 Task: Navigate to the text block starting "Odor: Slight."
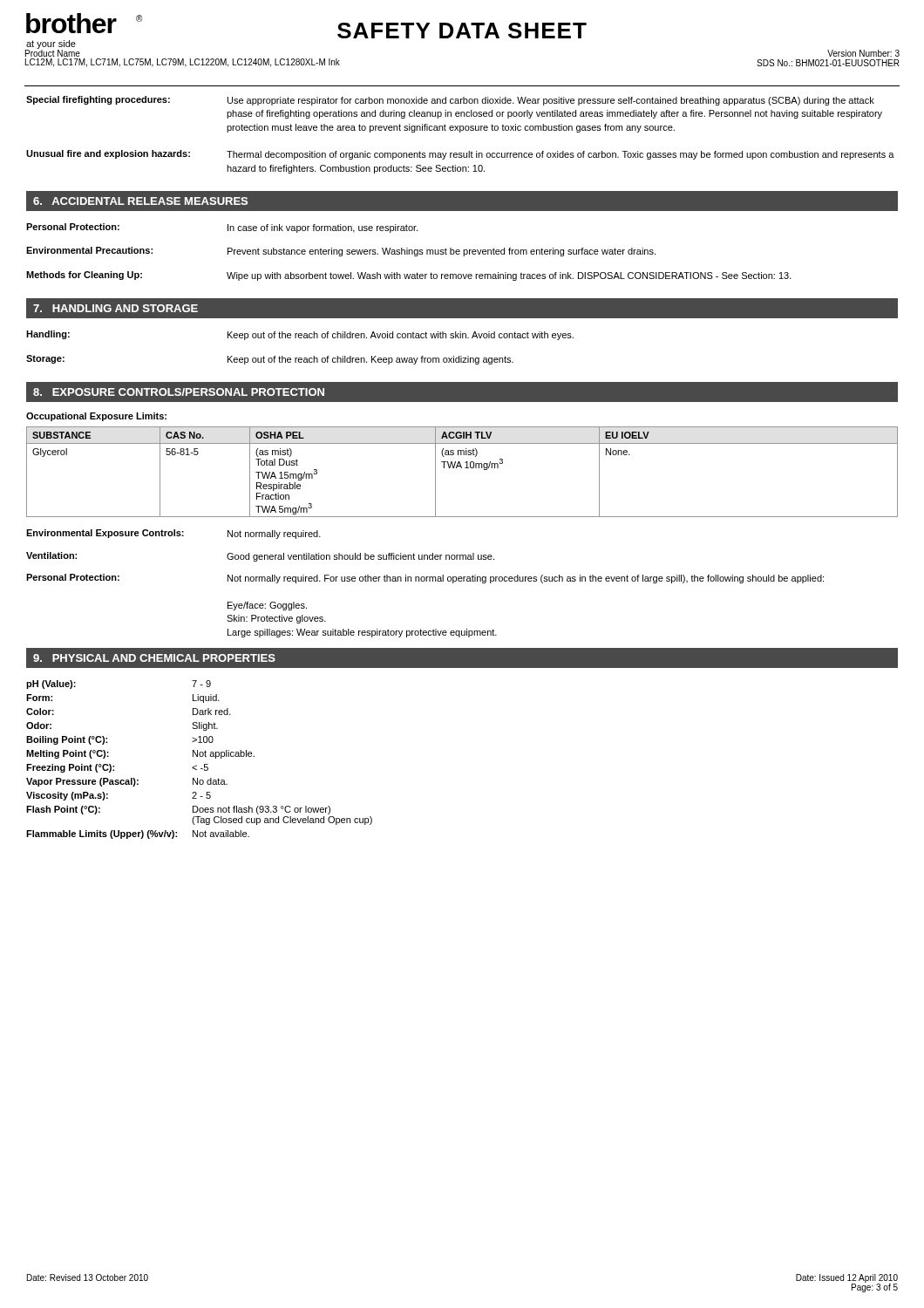[x=41, y=726]
